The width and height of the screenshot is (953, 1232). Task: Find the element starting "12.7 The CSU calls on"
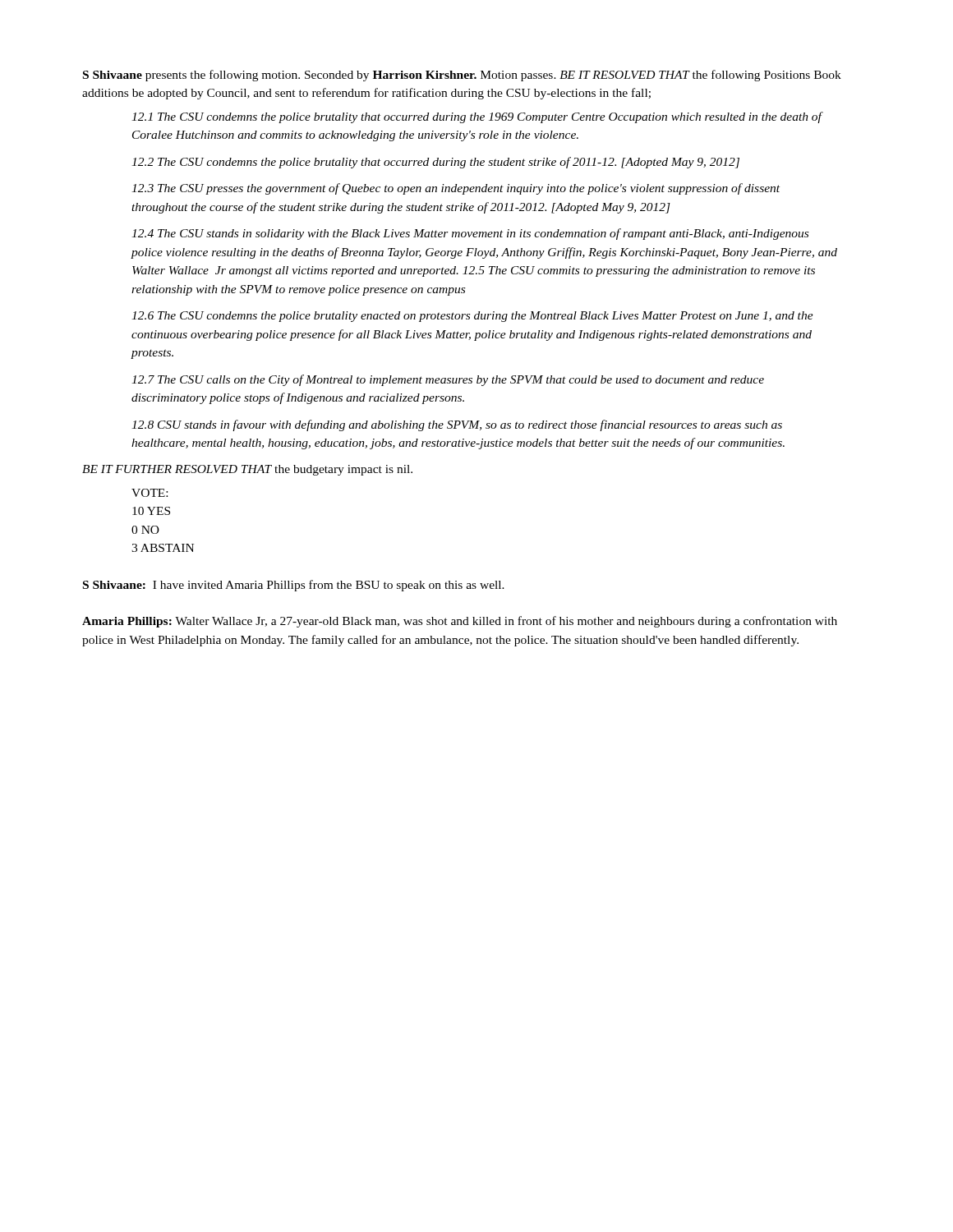pos(485,389)
